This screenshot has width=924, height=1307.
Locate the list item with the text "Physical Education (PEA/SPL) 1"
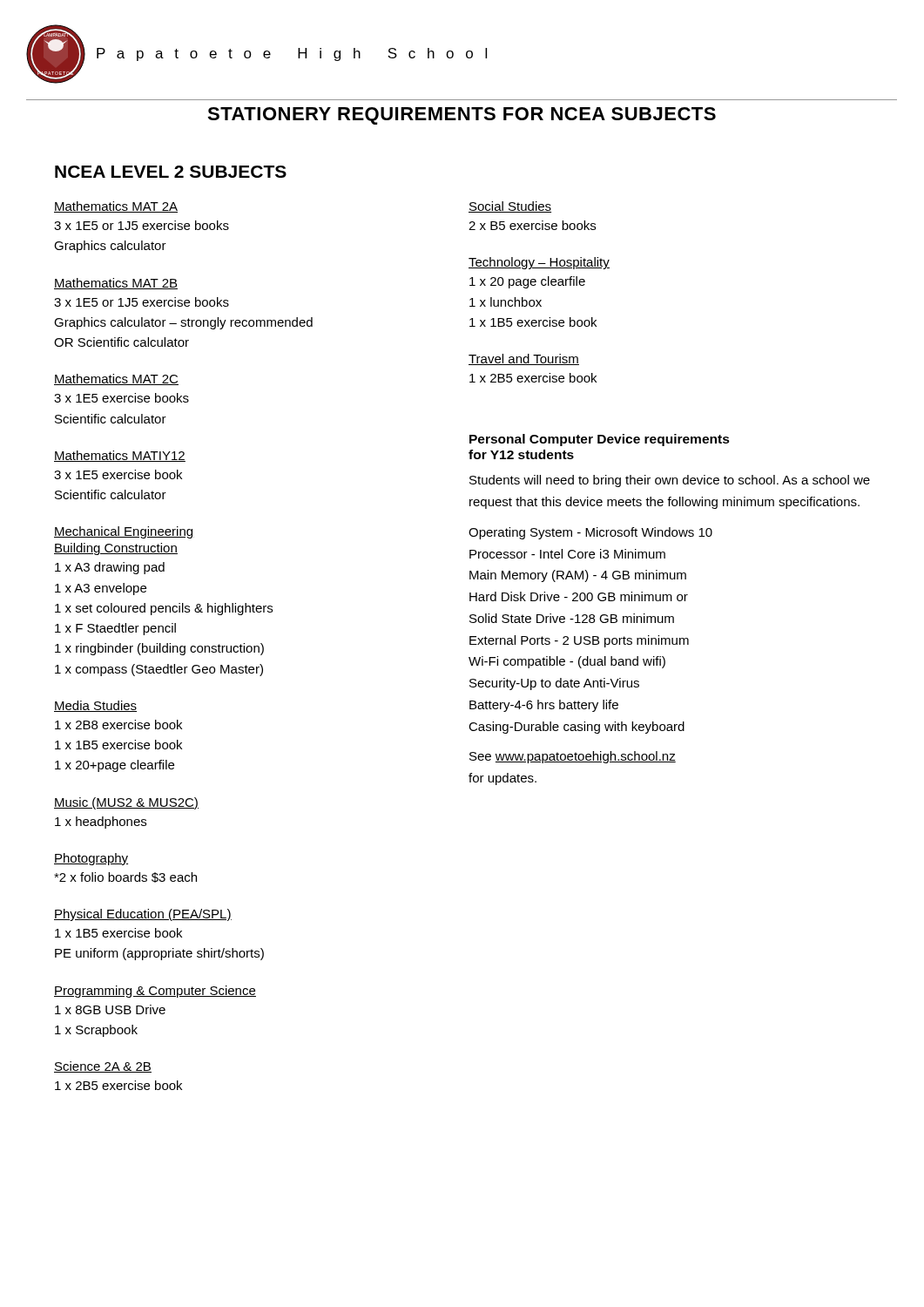click(143, 915)
